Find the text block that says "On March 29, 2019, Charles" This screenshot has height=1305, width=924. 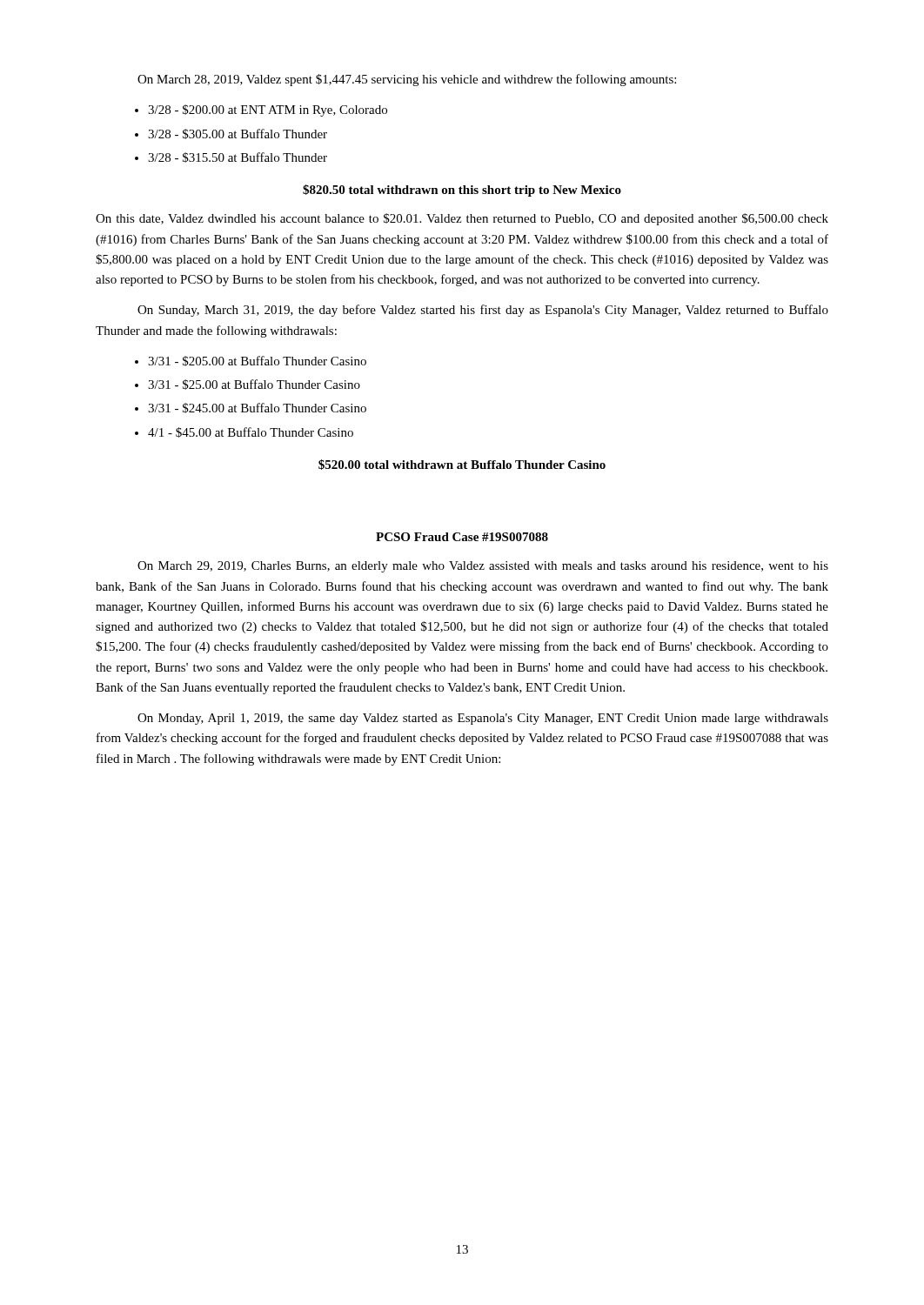462,626
